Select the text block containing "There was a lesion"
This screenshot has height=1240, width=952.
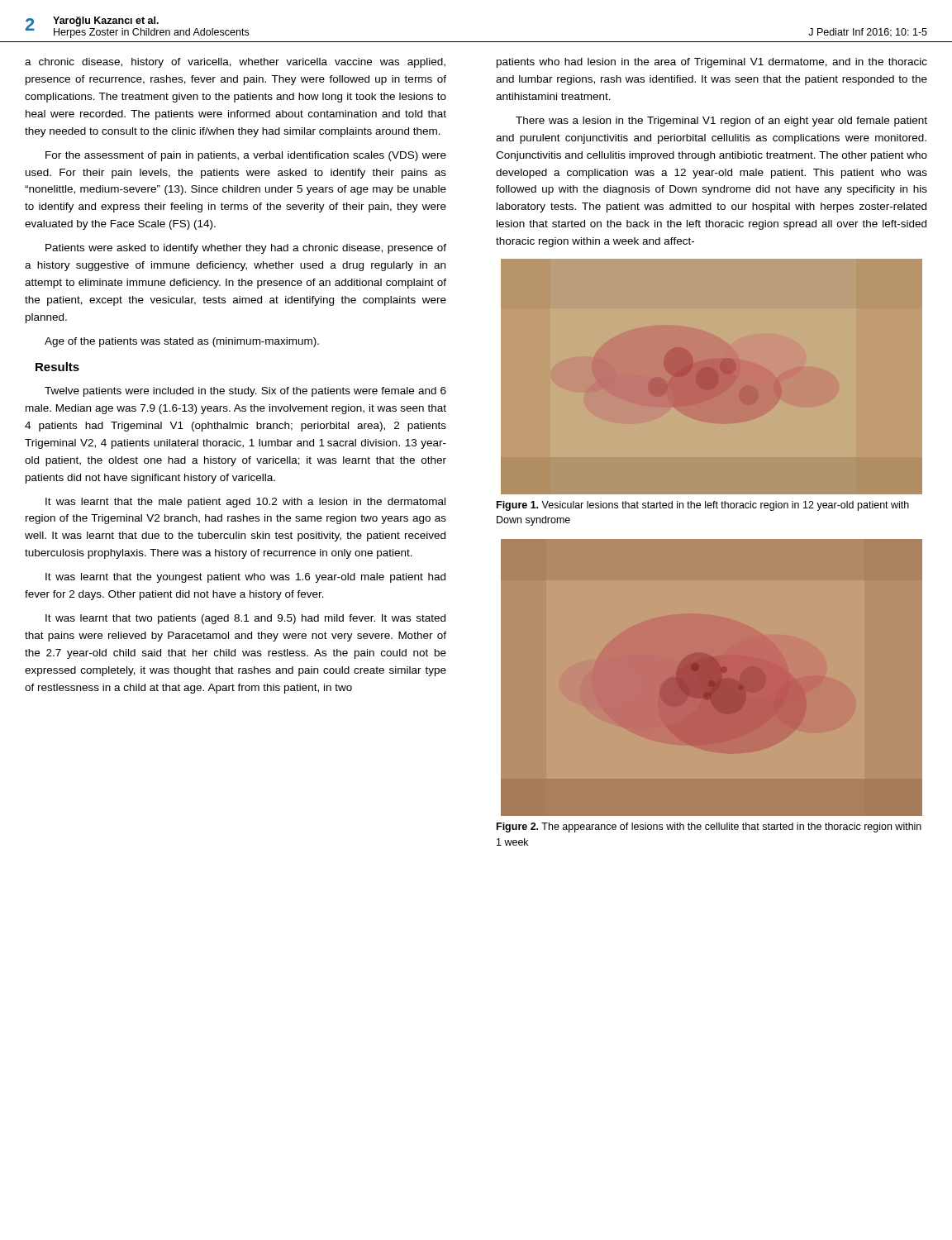[x=712, y=181]
